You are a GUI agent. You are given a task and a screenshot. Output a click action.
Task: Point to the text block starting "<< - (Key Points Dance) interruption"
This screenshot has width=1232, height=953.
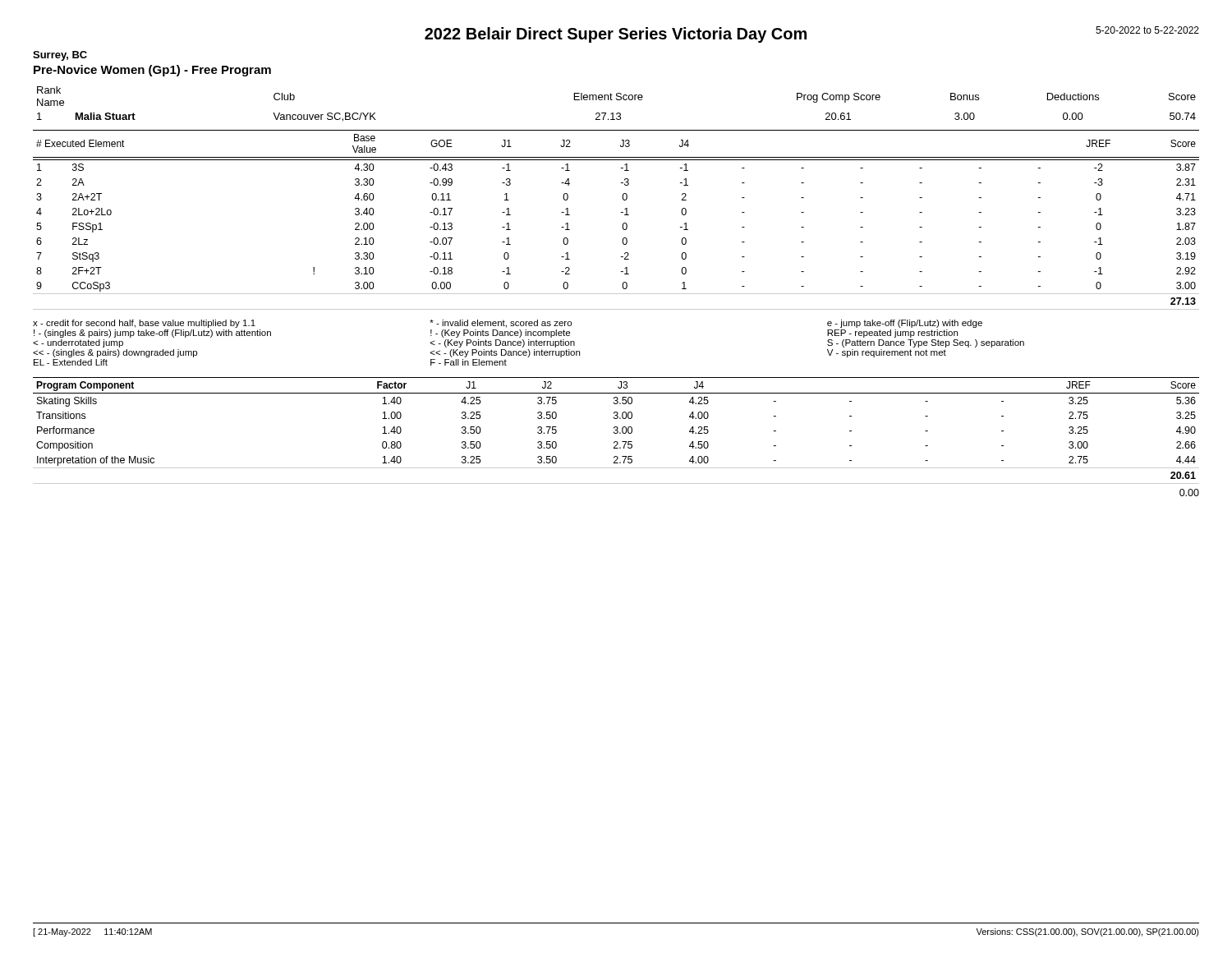coord(505,352)
